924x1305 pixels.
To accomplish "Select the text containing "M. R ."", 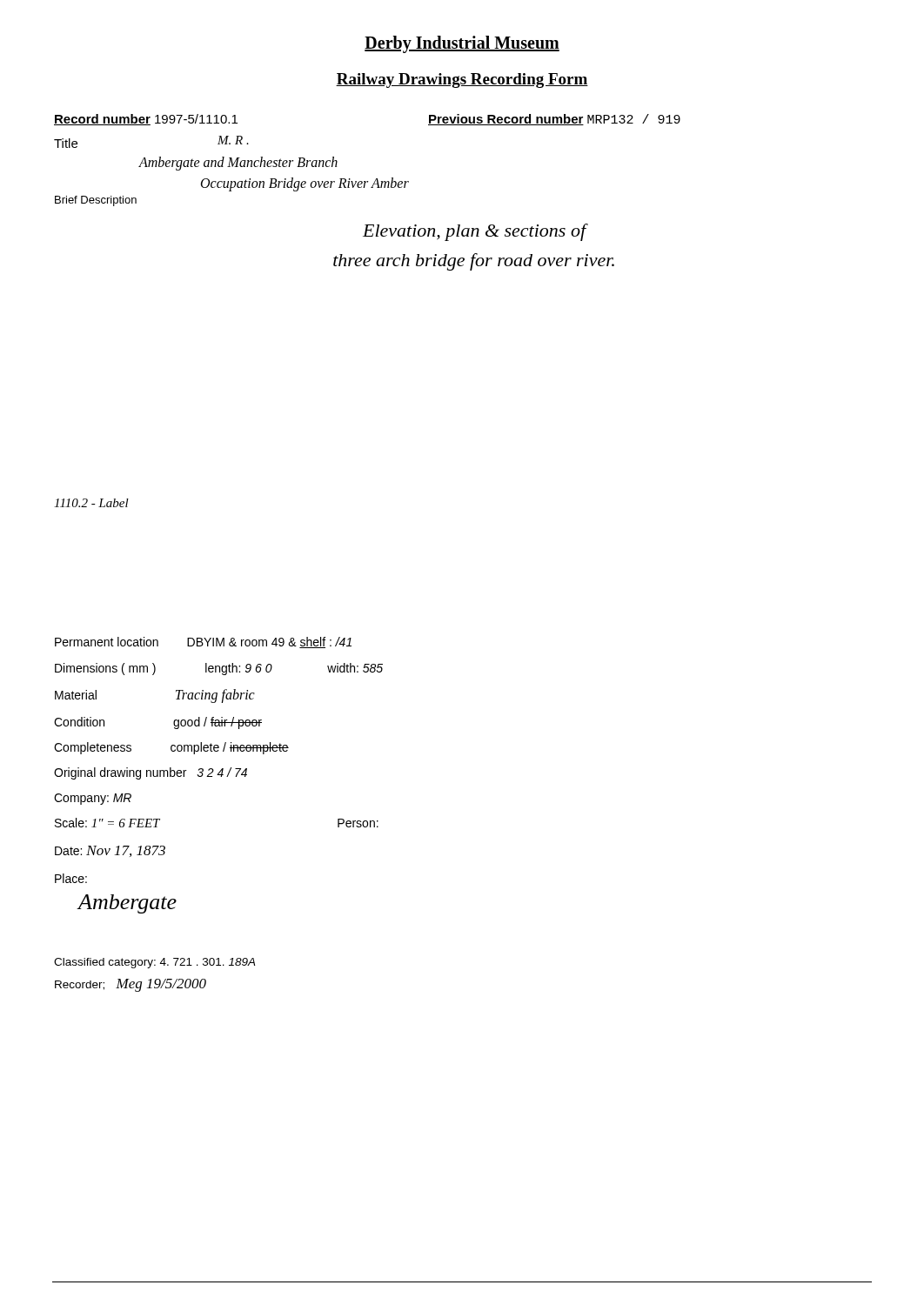I will 233,140.
